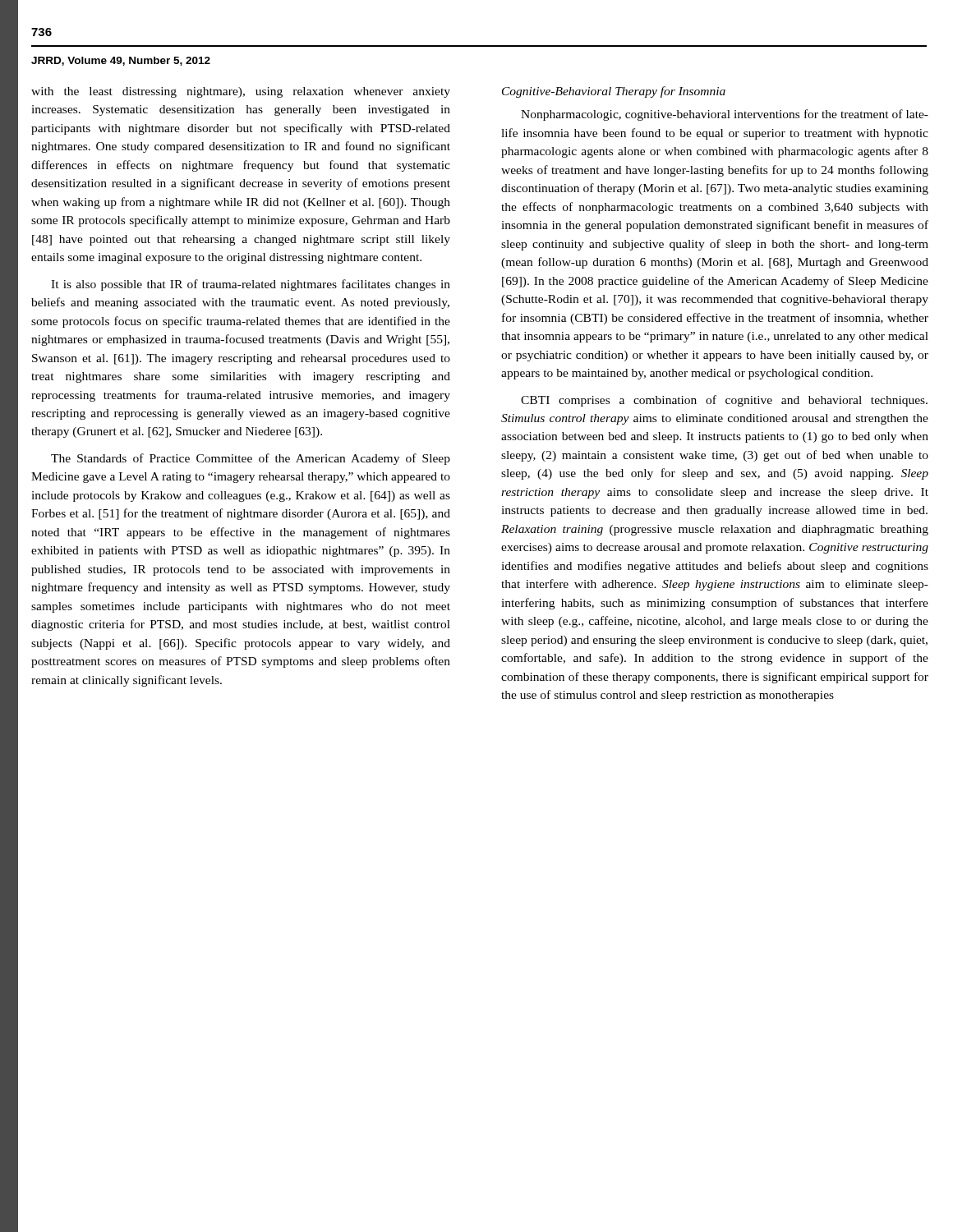Select the text block that reads "with the least distressing nightmare), using"
Image resolution: width=953 pixels, height=1232 pixels.
point(241,174)
